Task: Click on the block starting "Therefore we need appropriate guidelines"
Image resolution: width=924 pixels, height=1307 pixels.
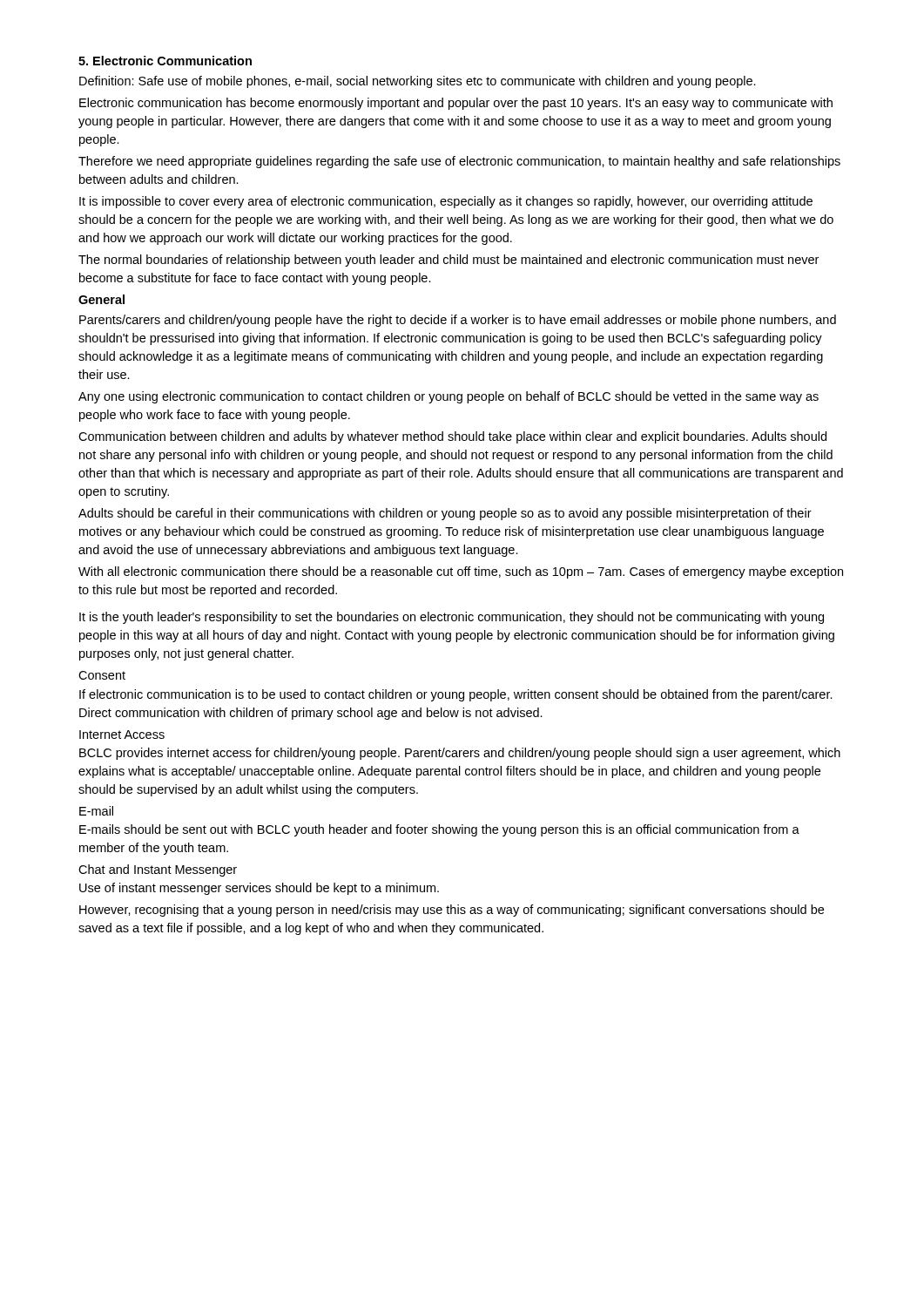Action: [x=460, y=170]
